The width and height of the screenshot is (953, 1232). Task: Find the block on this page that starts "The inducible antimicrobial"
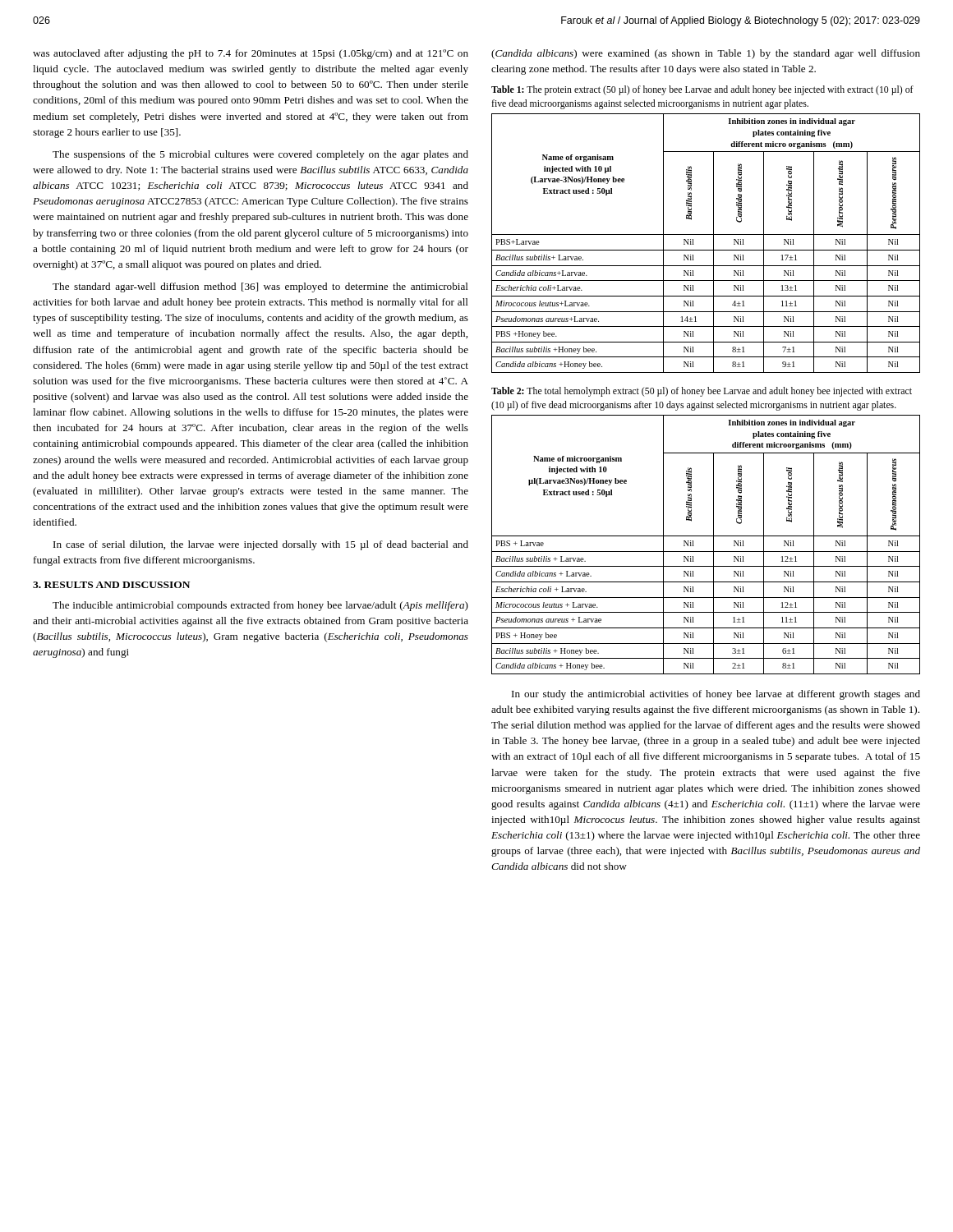pos(251,629)
